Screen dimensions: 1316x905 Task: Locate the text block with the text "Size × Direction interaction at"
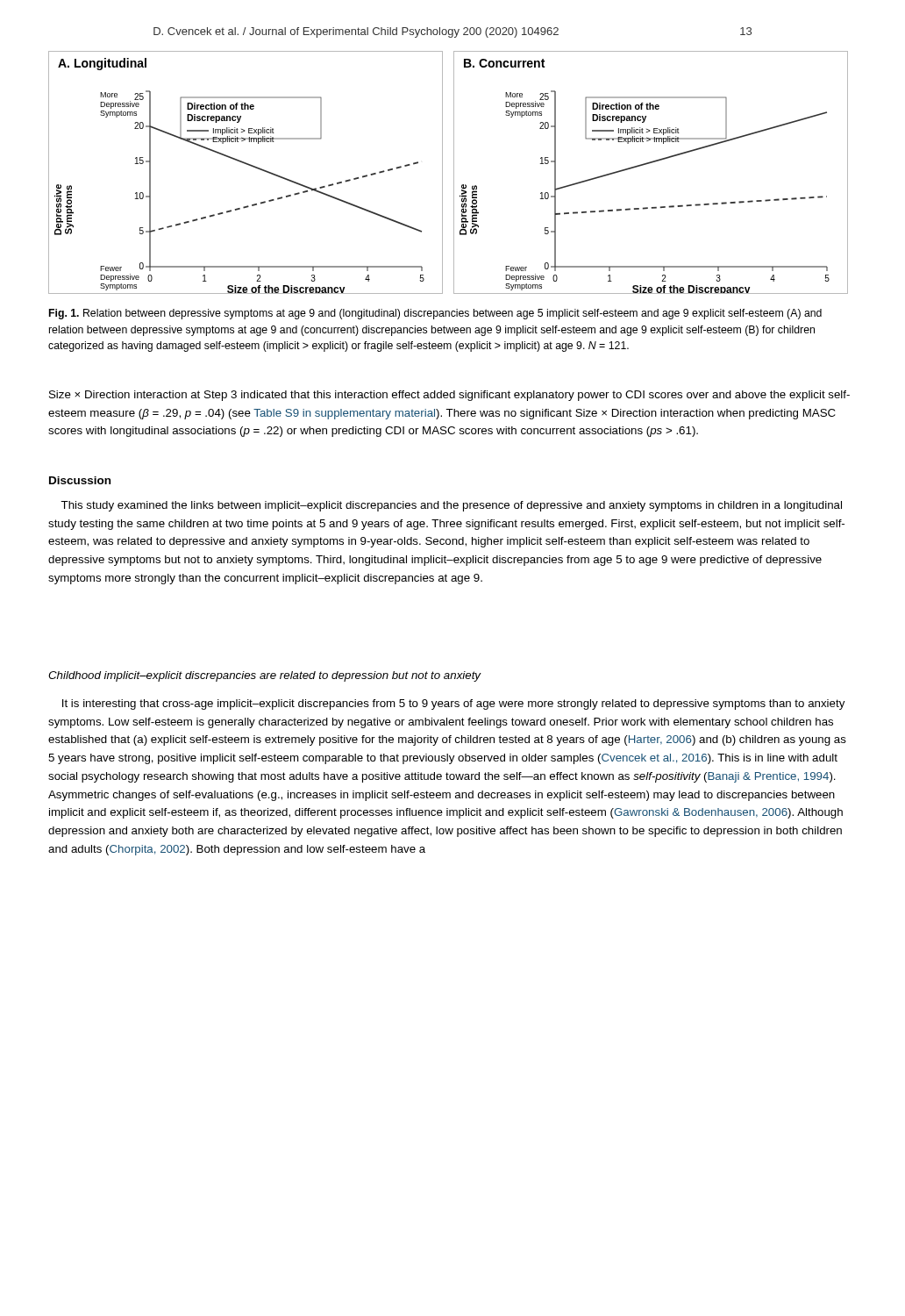point(449,413)
